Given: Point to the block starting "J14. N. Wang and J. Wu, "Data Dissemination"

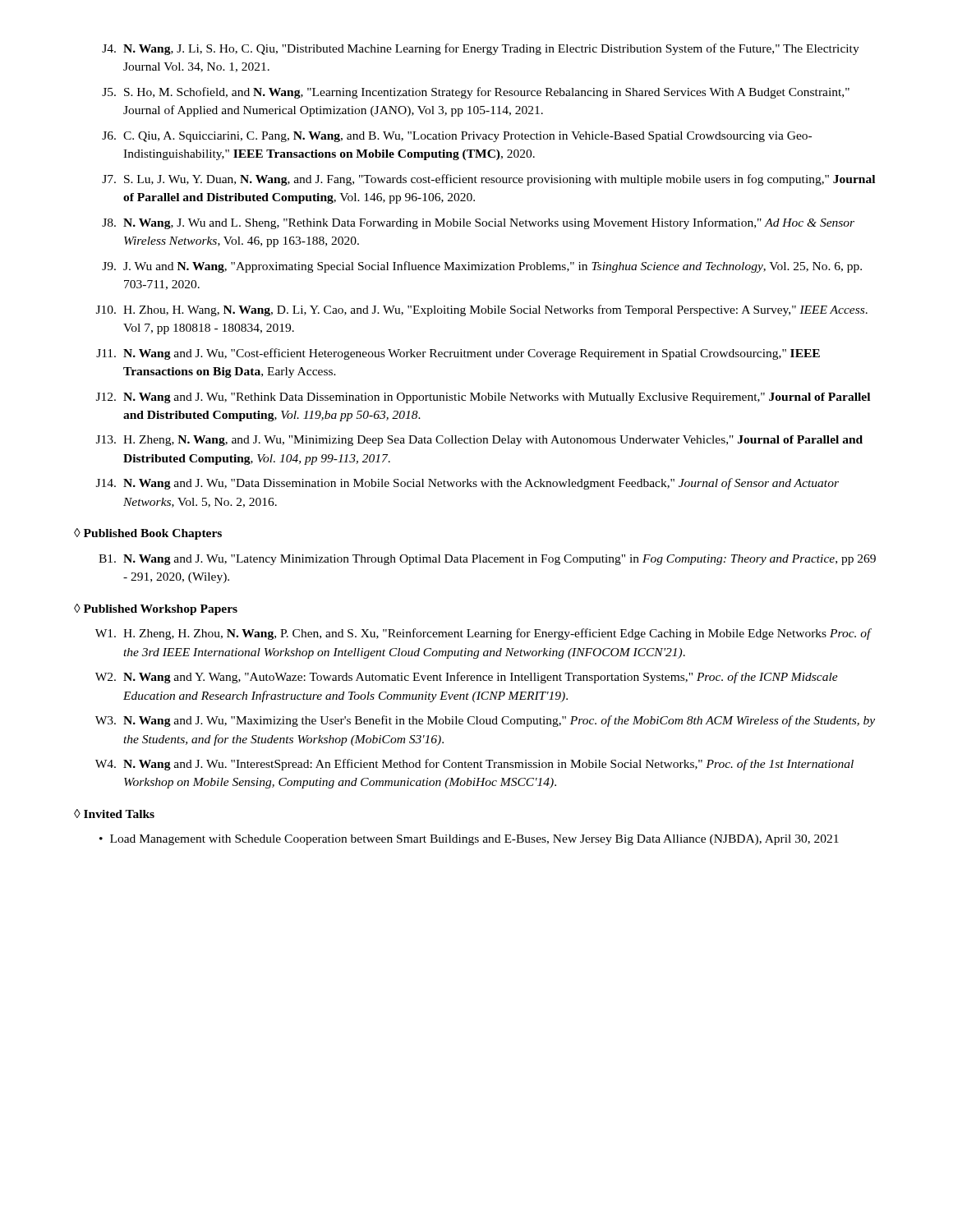Looking at the screenshot, I should tap(476, 493).
